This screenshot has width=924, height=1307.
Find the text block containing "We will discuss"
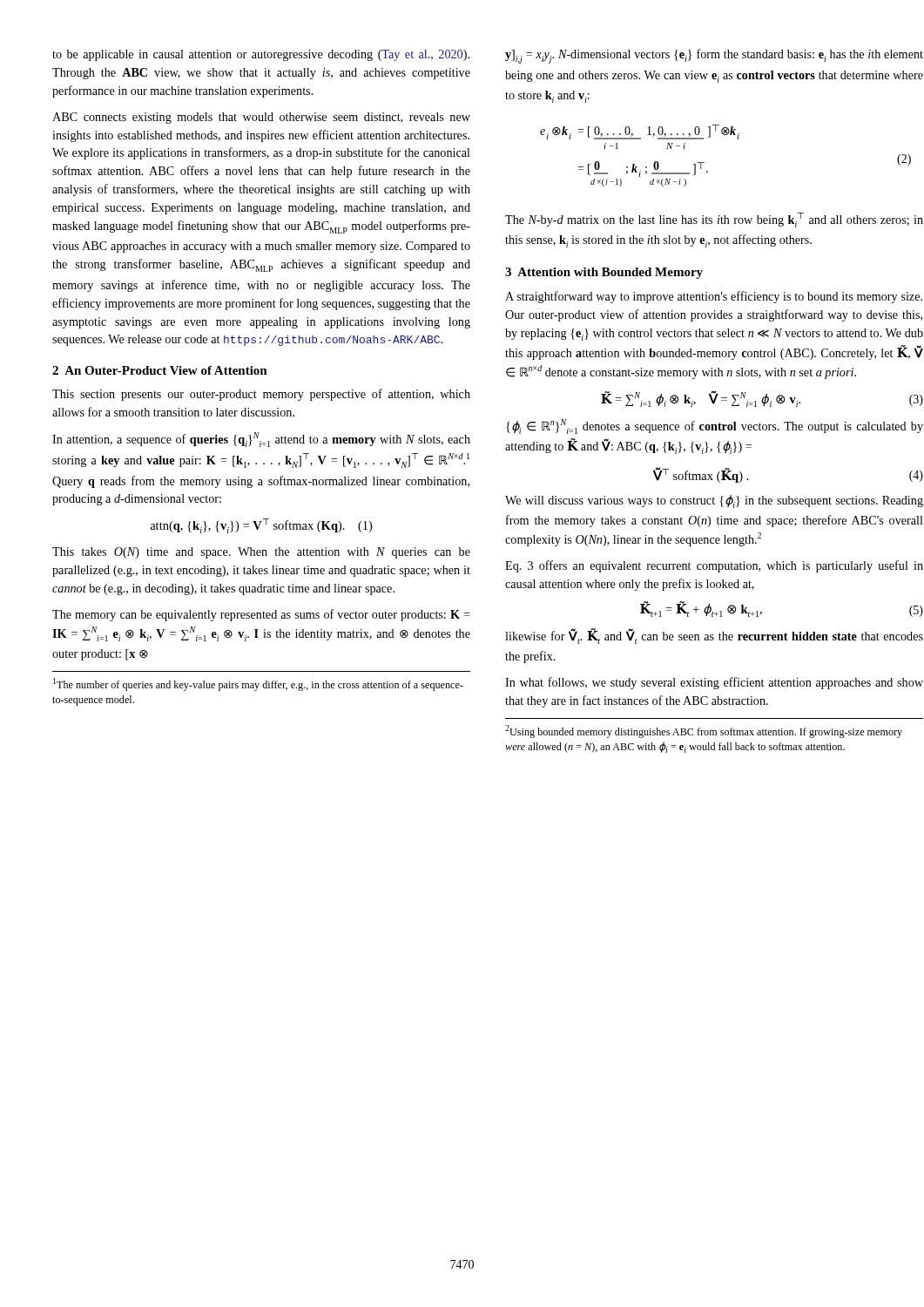pyautogui.click(x=714, y=520)
